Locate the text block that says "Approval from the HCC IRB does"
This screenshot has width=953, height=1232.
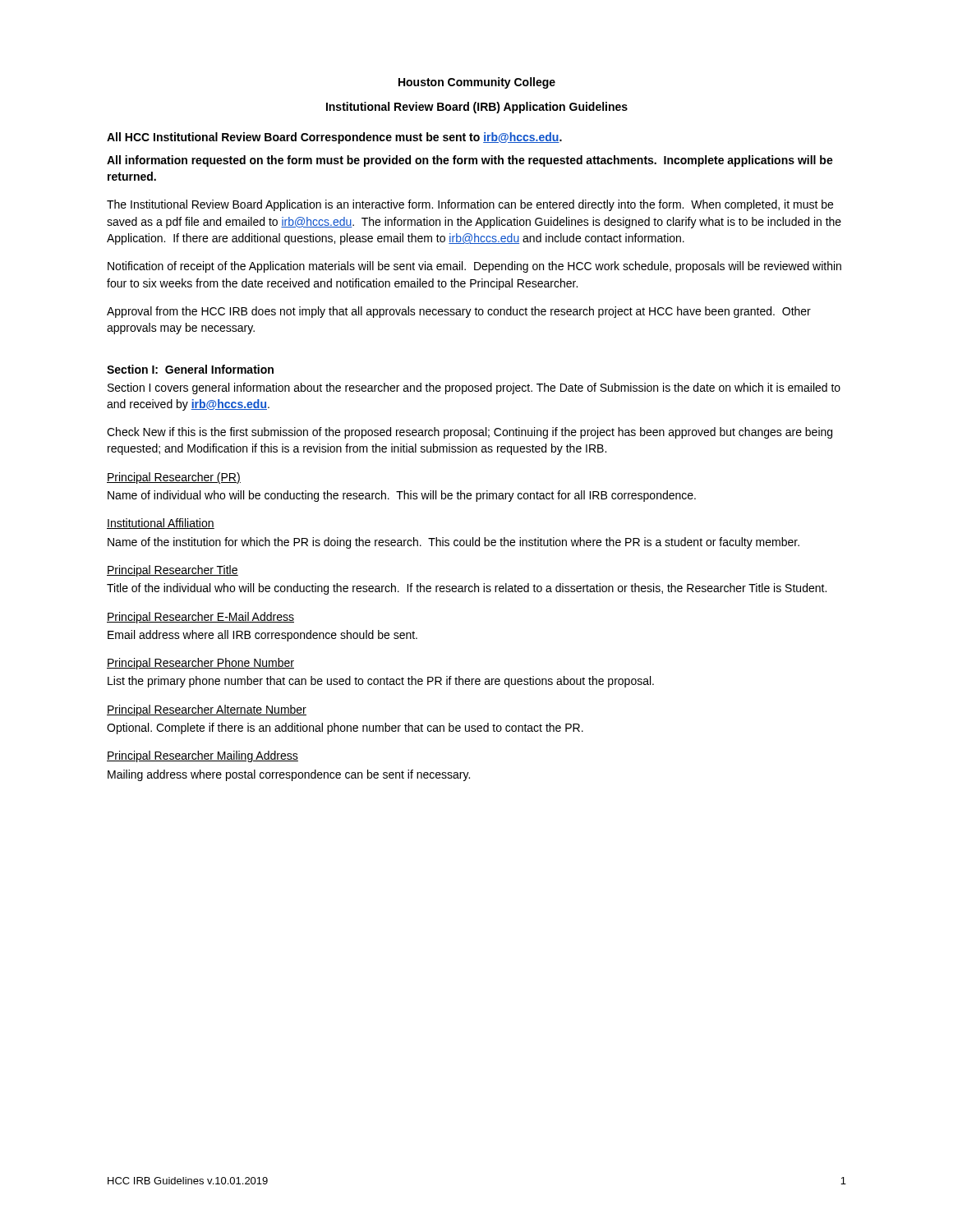point(476,320)
